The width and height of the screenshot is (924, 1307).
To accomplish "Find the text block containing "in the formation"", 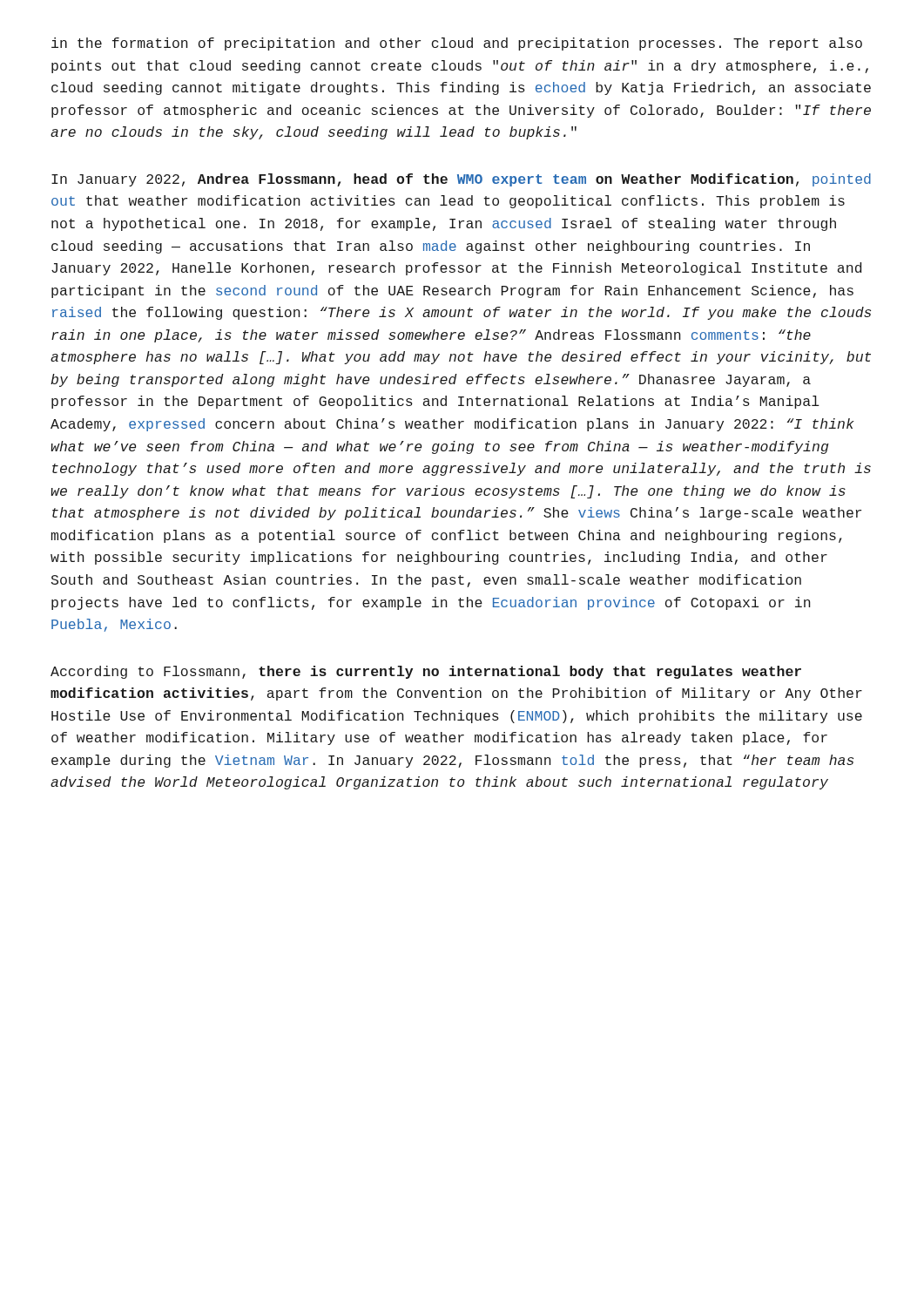I will pos(461,89).
